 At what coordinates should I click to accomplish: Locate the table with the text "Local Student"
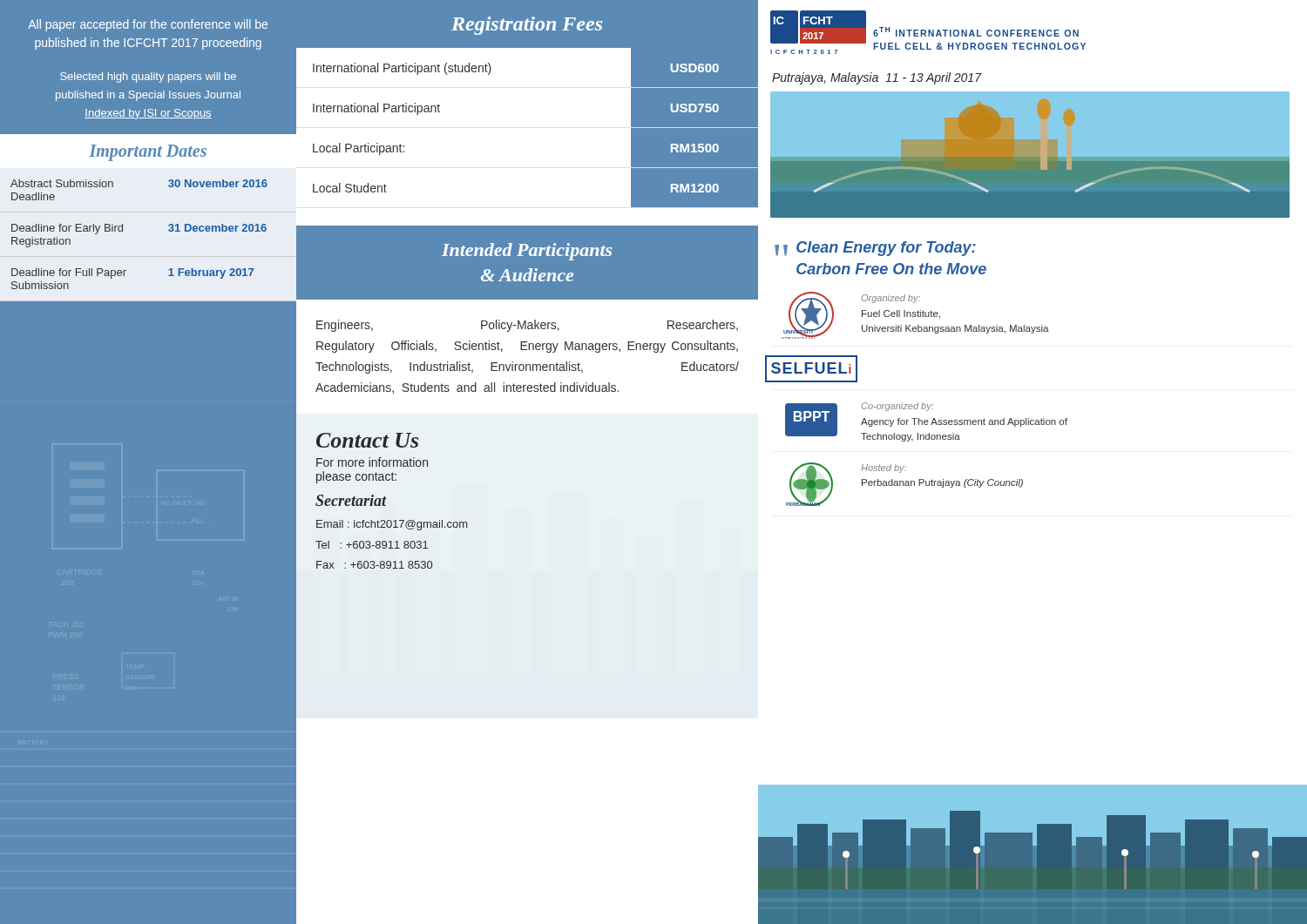point(527,128)
